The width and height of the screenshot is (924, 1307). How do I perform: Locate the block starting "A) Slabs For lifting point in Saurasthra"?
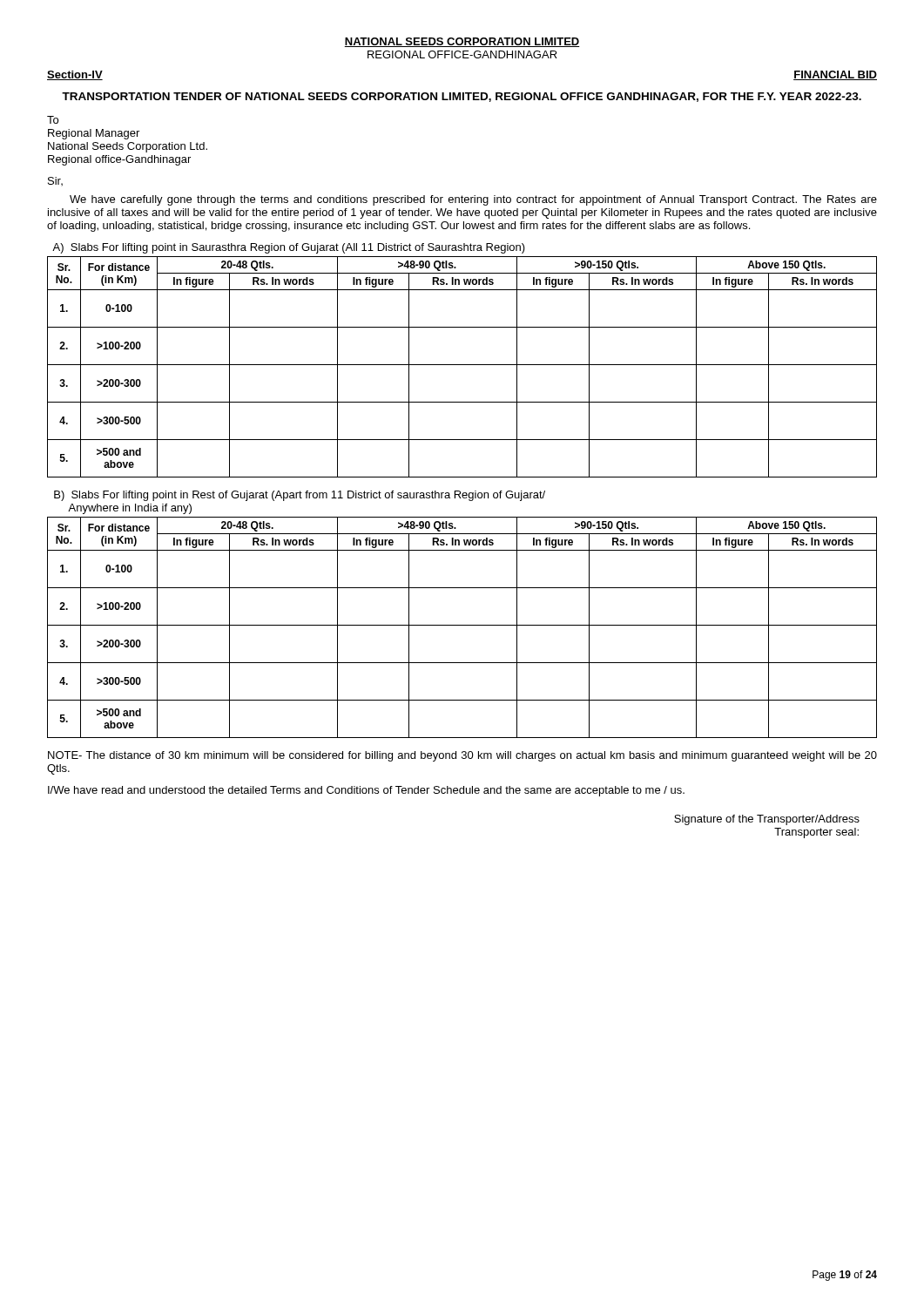pos(286,247)
